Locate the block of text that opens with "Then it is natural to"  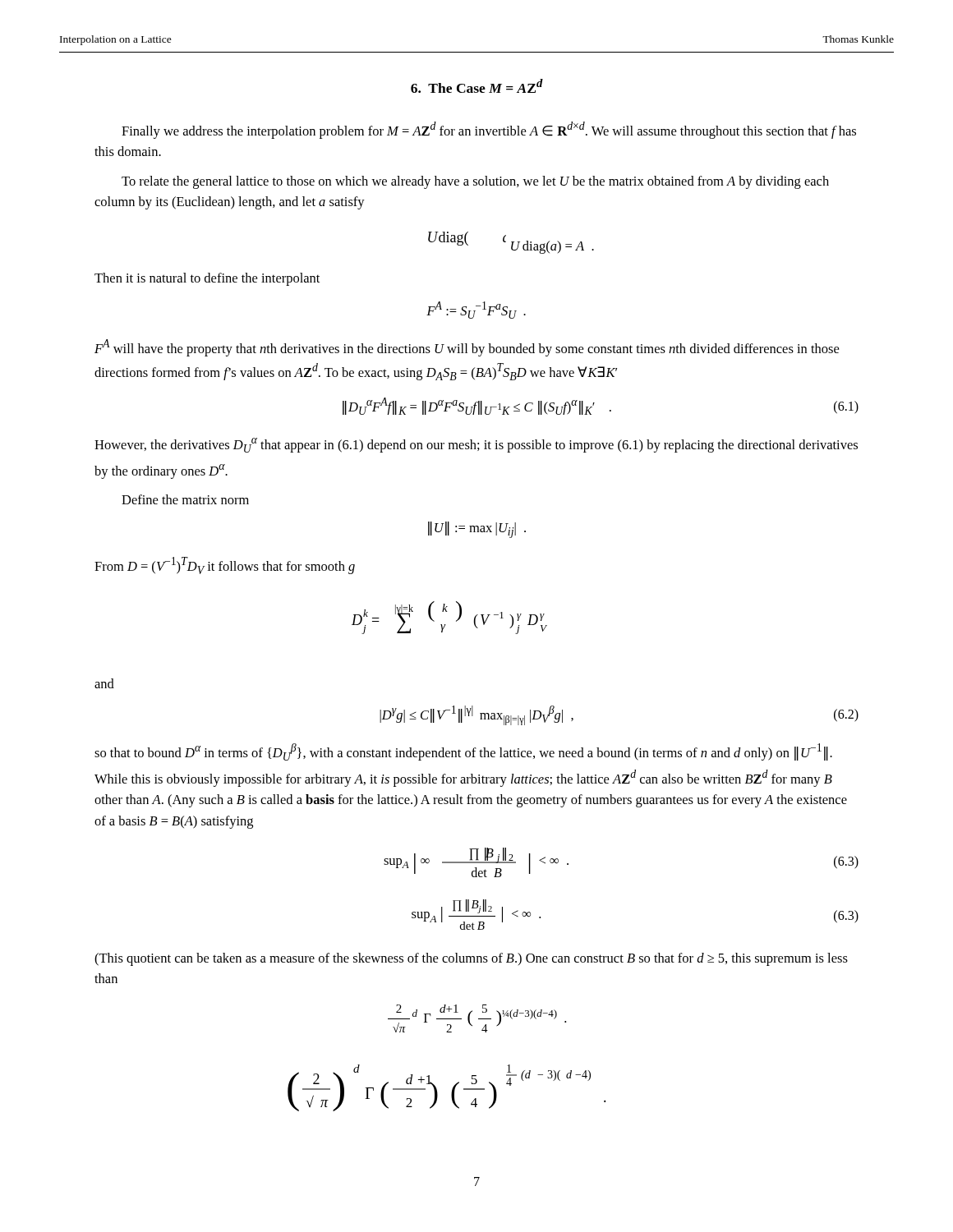(x=207, y=278)
